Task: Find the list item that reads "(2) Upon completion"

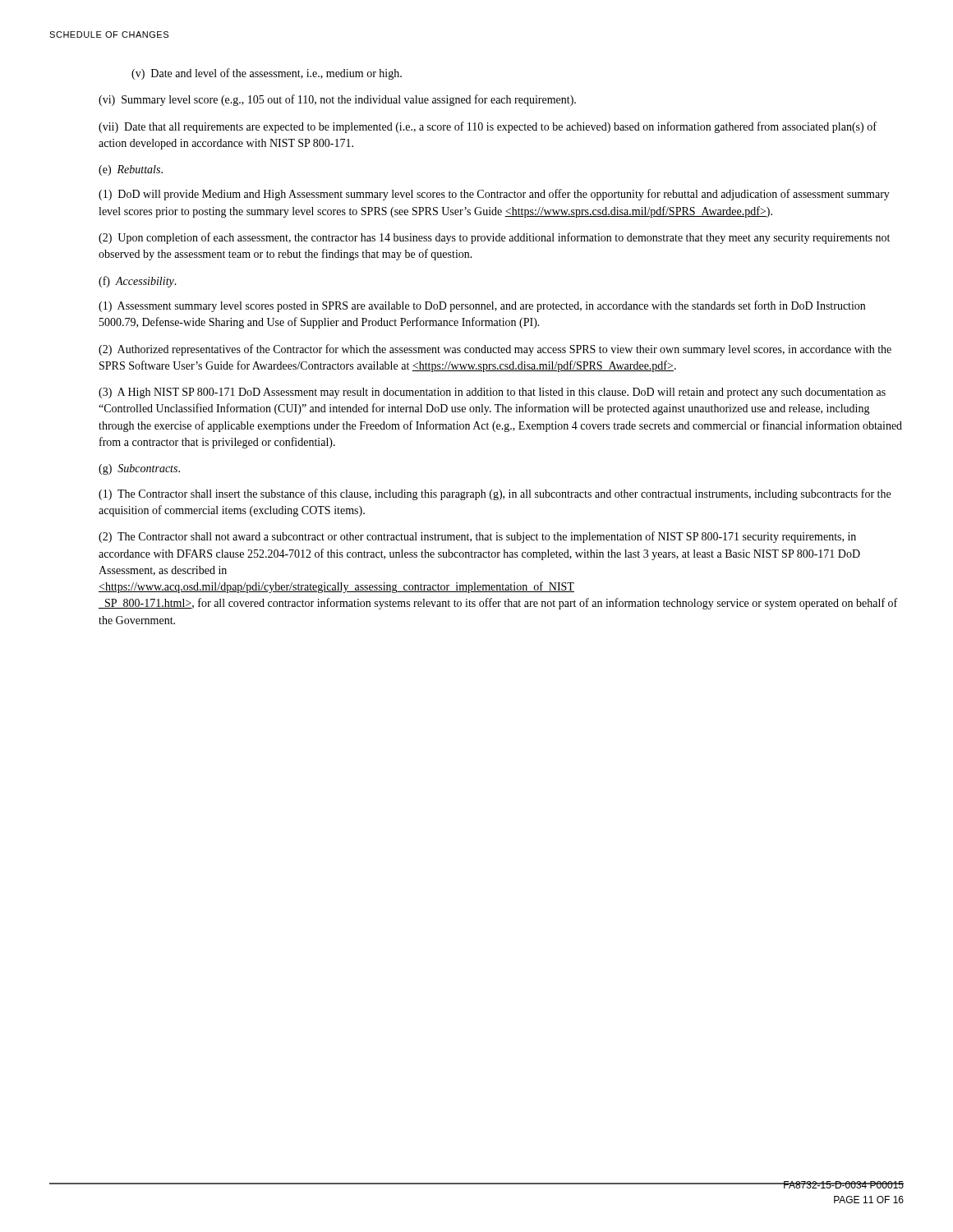Action: pyautogui.click(x=494, y=246)
